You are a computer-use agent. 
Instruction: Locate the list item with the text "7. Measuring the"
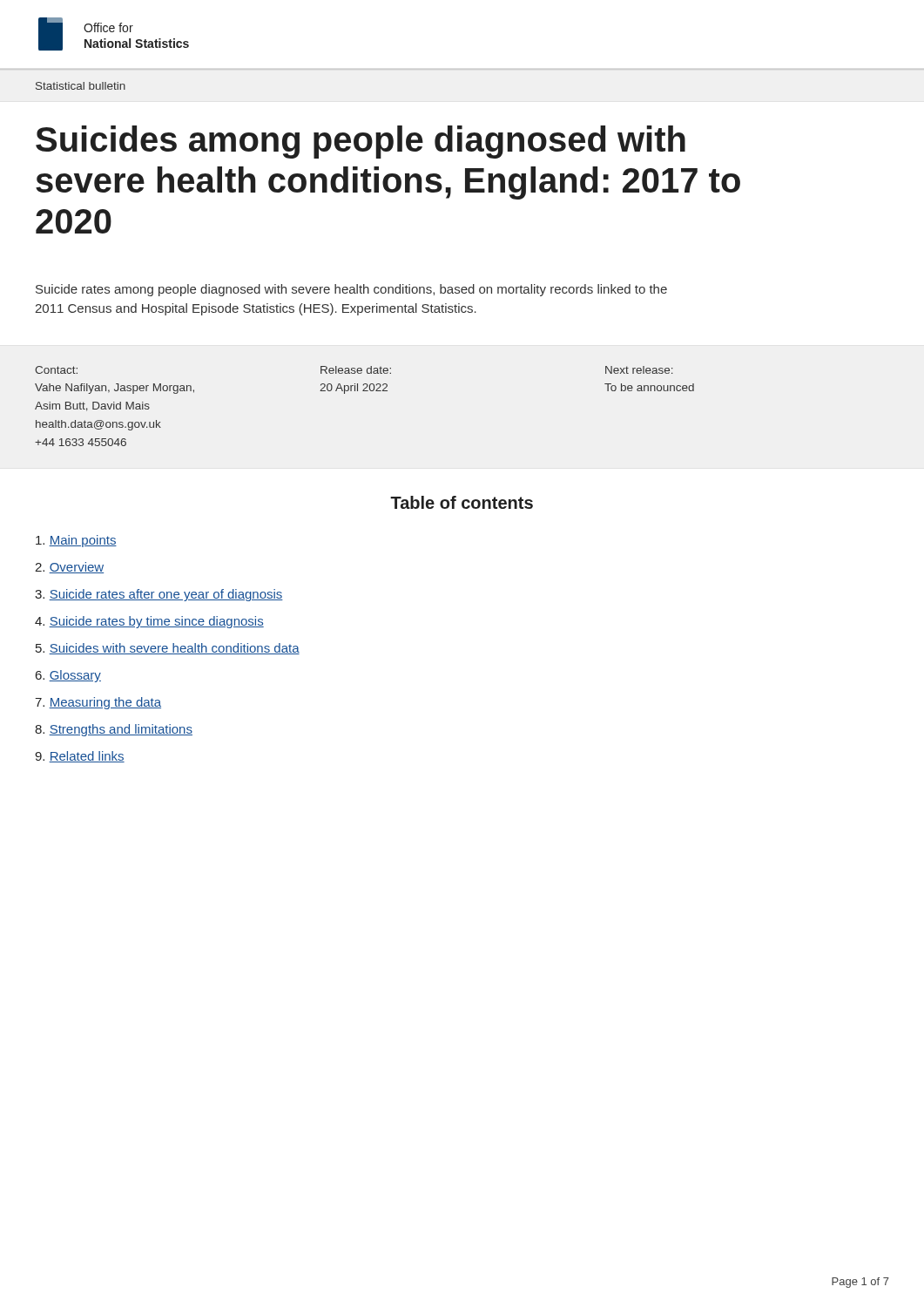98,702
